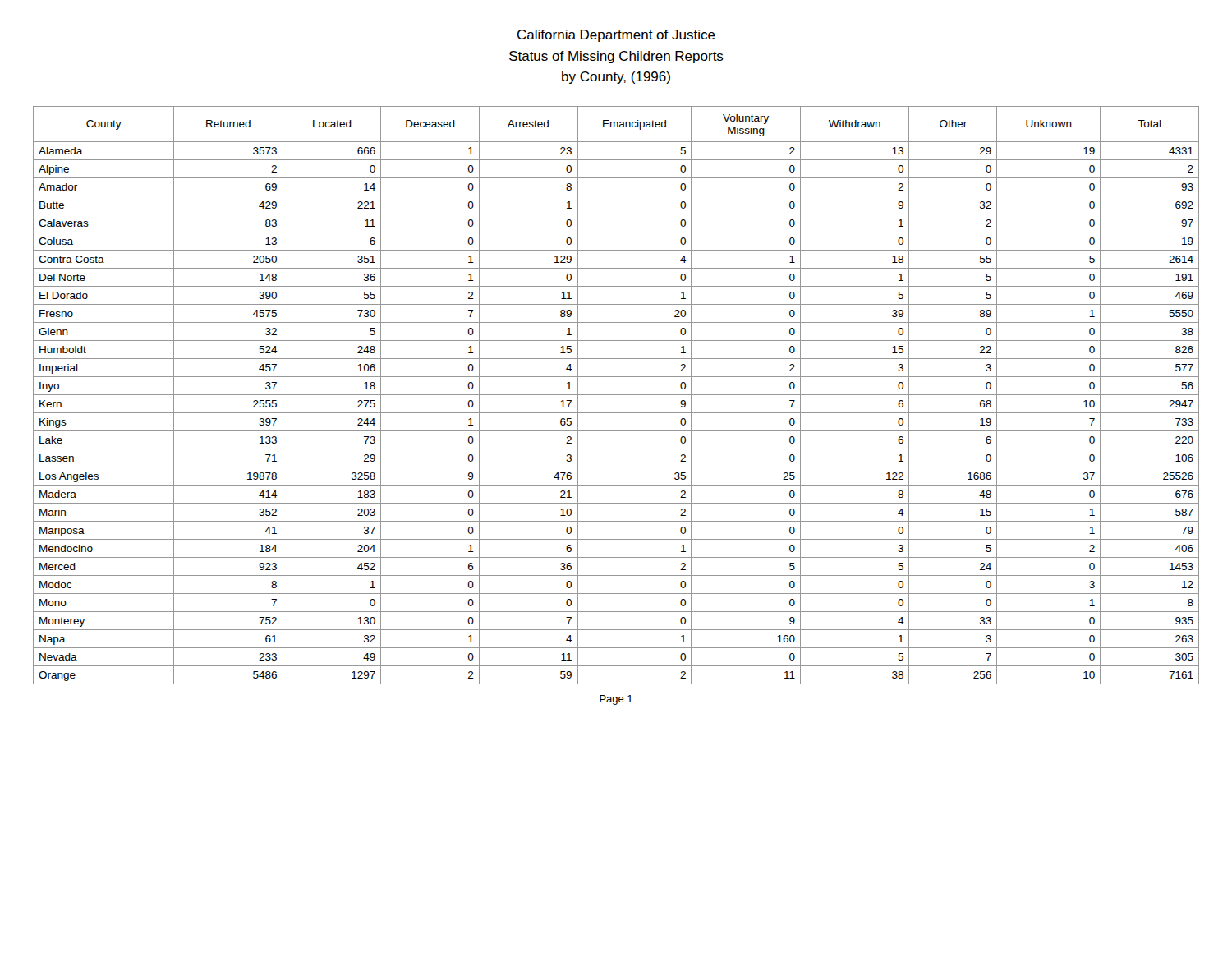This screenshot has width=1232, height=953.
Task: Find the title on this page that starts "California Department of Justice"
Action: click(x=616, y=56)
